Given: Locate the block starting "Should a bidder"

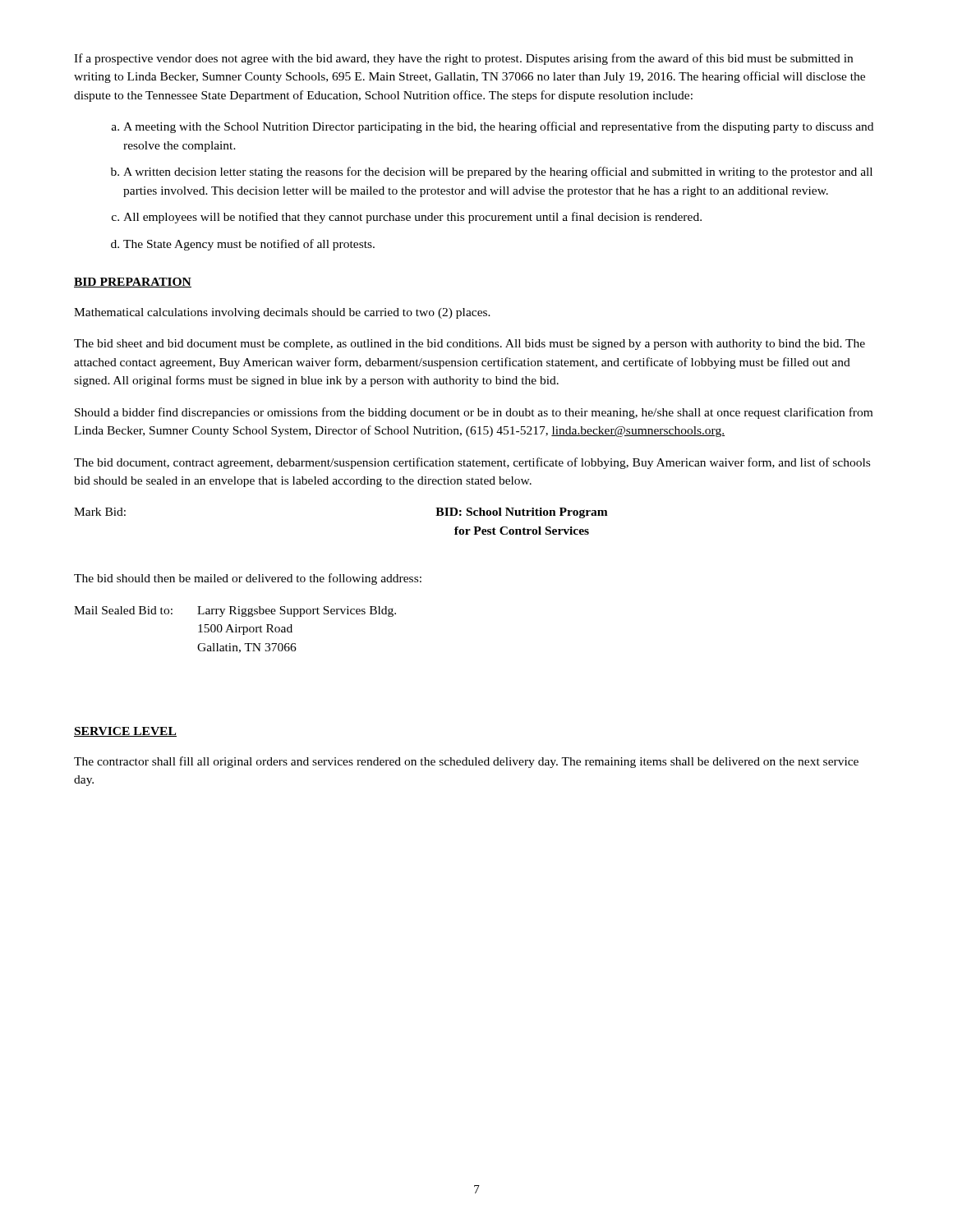Looking at the screenshot, I should [474, 421].
